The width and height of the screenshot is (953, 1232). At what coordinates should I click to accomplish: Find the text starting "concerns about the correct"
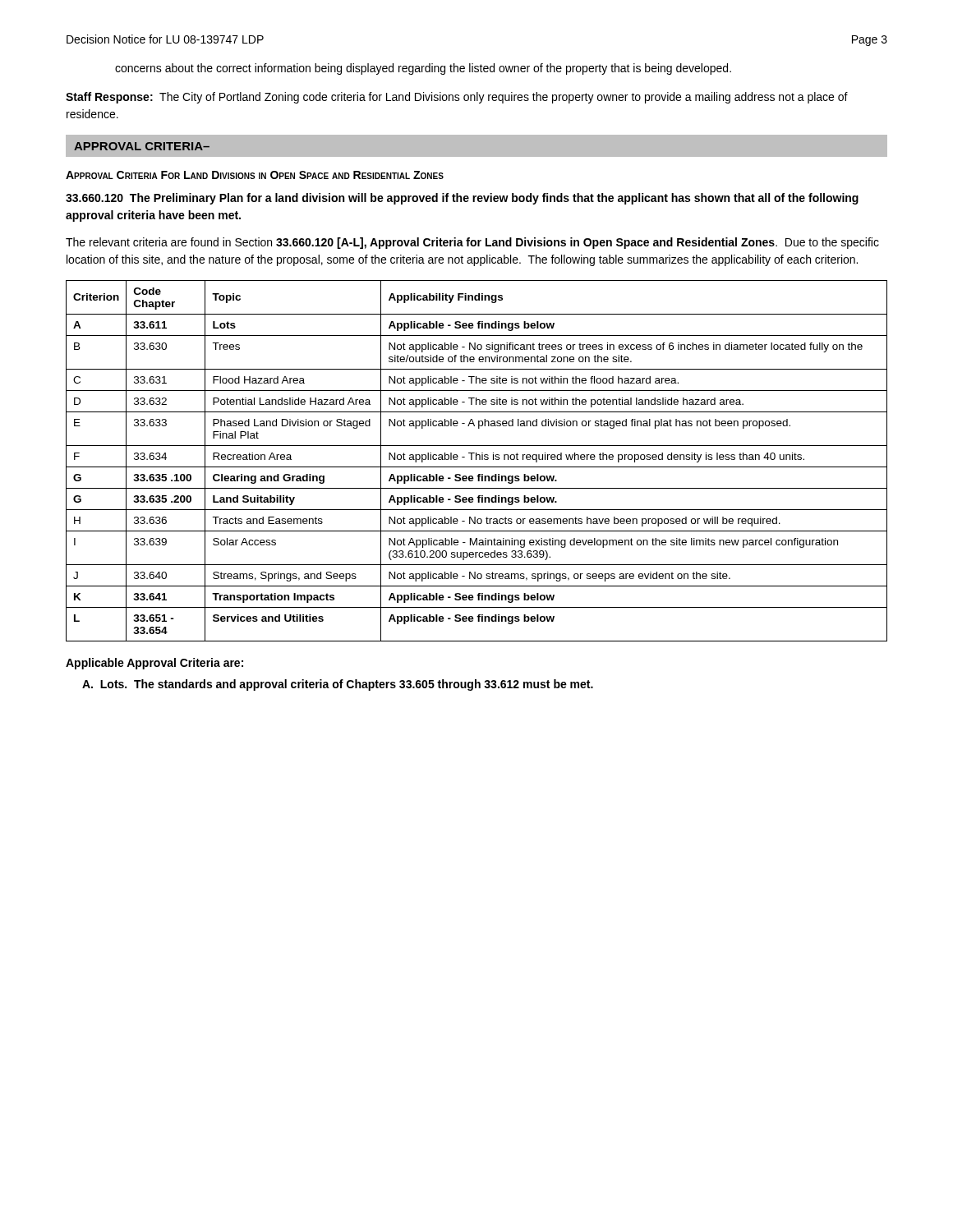(424, 68)
